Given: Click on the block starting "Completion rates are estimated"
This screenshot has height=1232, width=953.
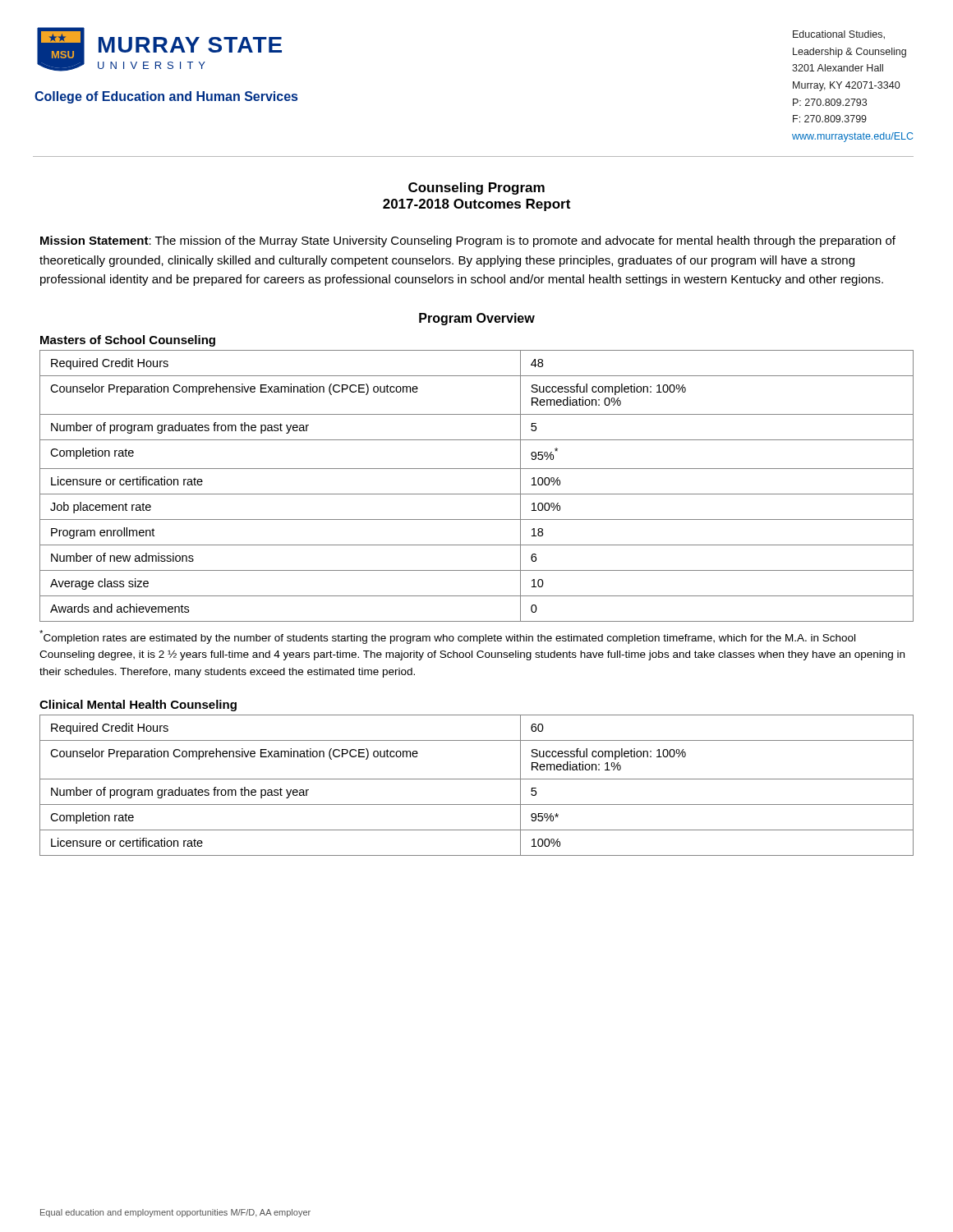Looking at the screenshot, I should point(472,653).
